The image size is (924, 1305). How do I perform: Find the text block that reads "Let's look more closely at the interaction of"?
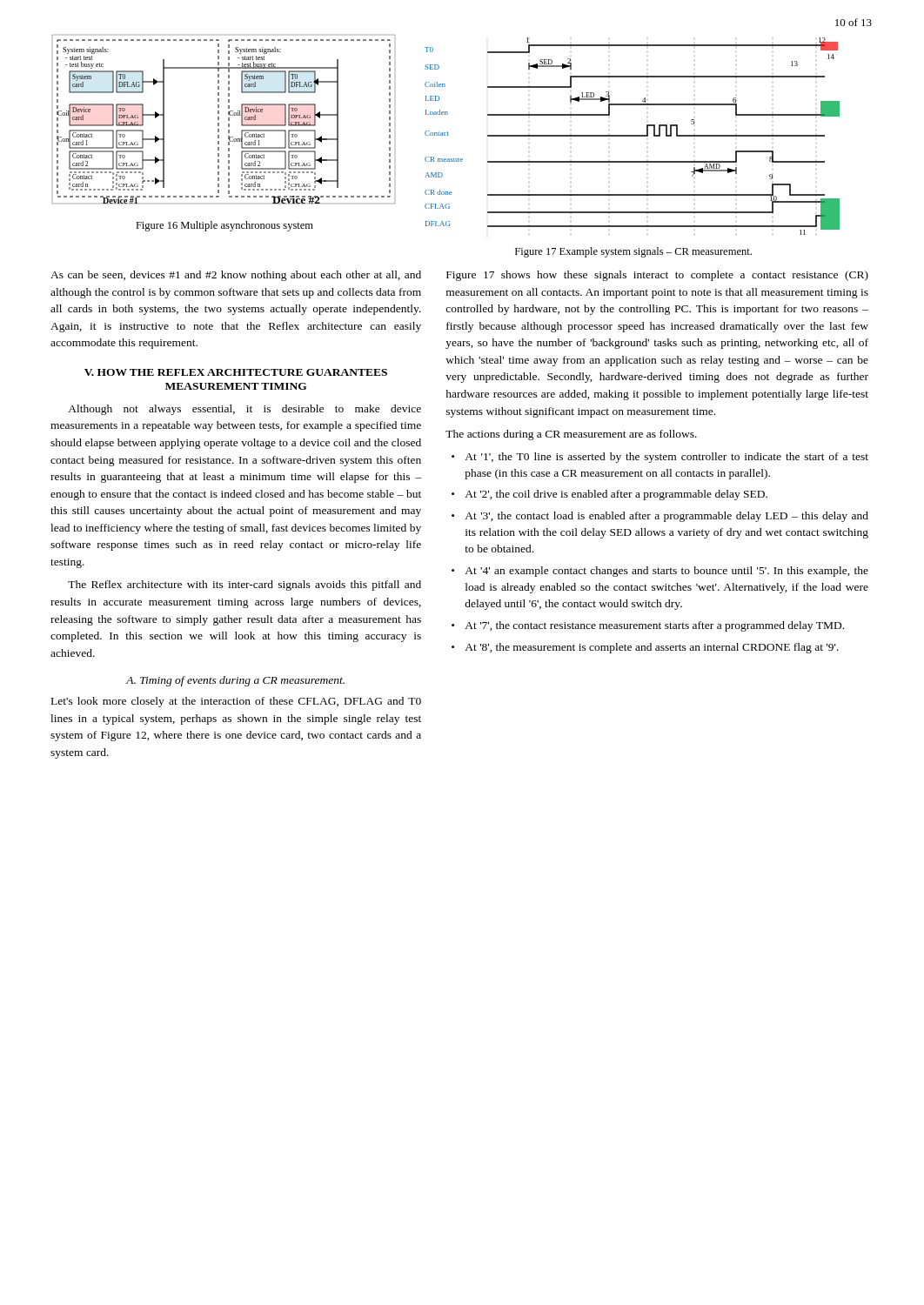coord(236,727)
